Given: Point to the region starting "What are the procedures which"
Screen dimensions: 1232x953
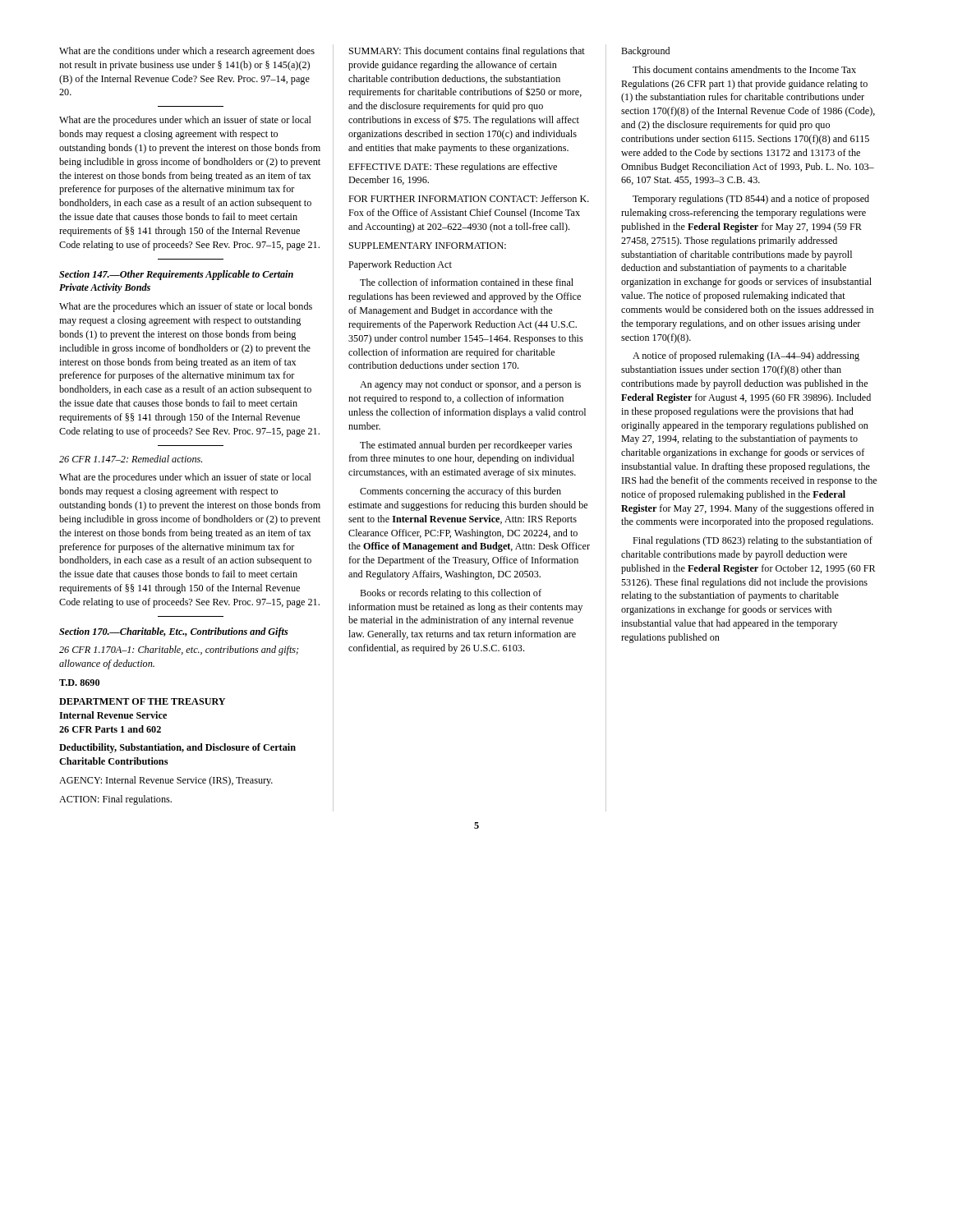Looking at the screenshot, I should coord(190,369).
